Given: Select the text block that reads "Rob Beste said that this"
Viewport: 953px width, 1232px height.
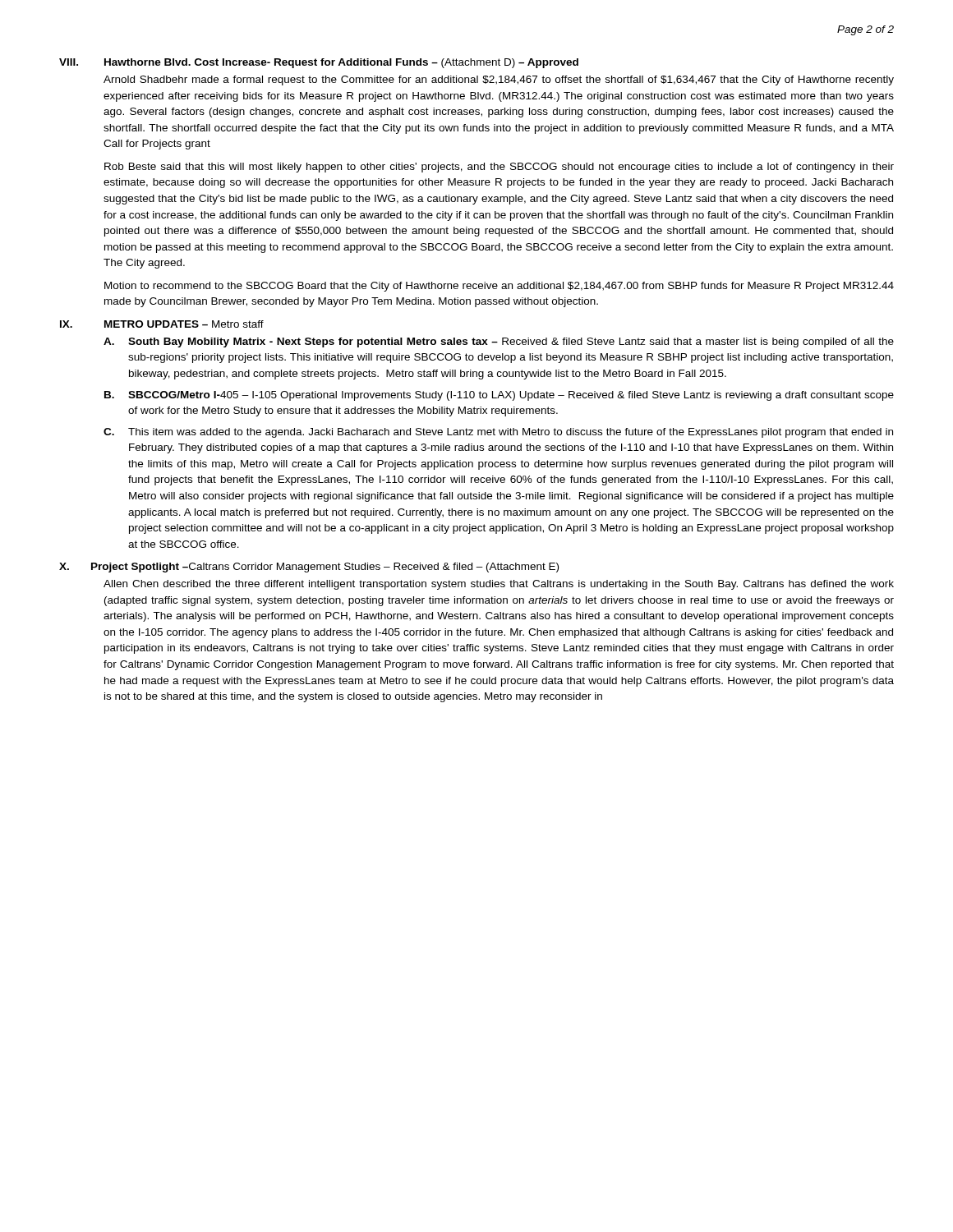Looking at the screenshot, I should coord(499,214).
